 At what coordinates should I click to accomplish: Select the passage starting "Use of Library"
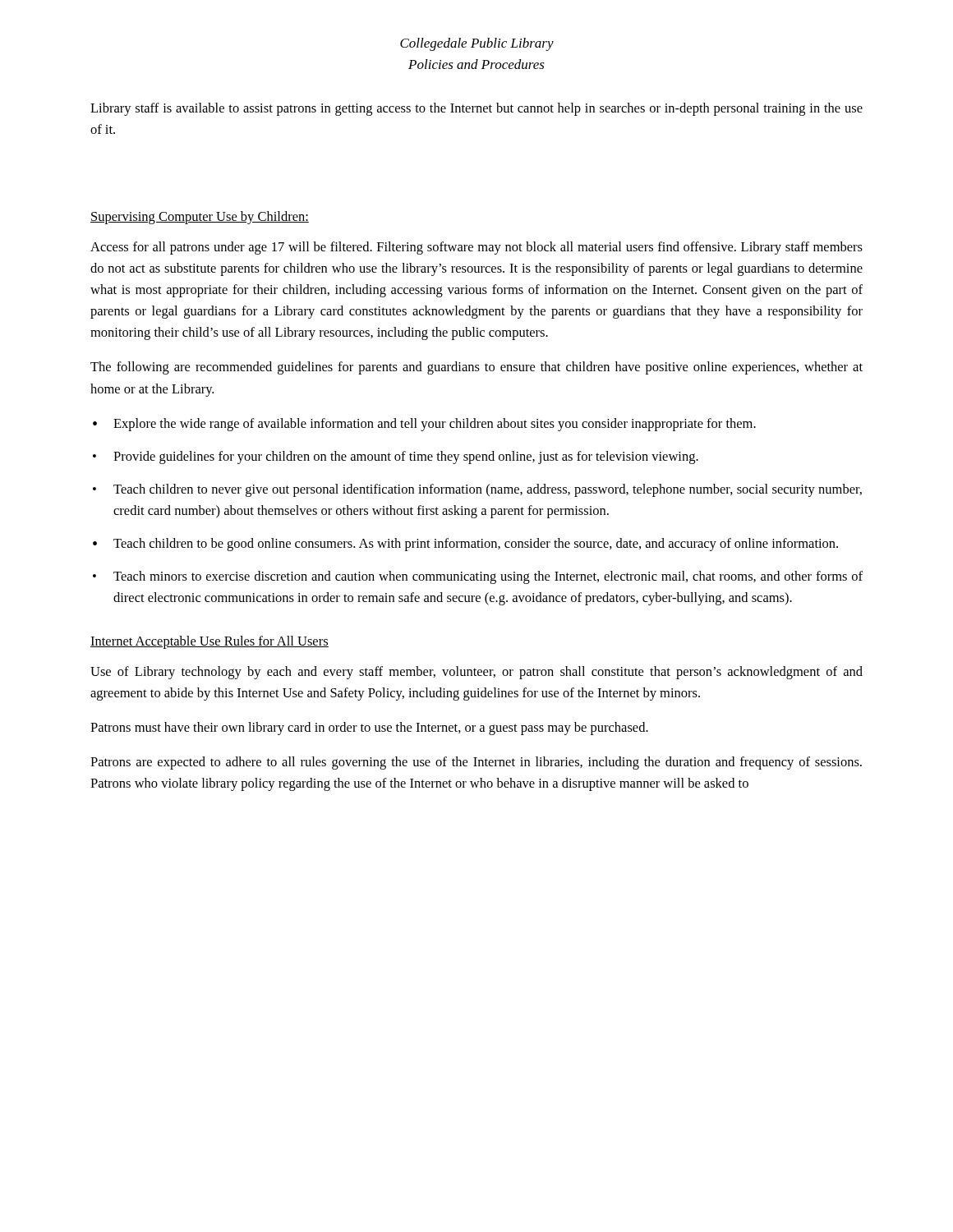pyautogui.click(x=476, y=682)
